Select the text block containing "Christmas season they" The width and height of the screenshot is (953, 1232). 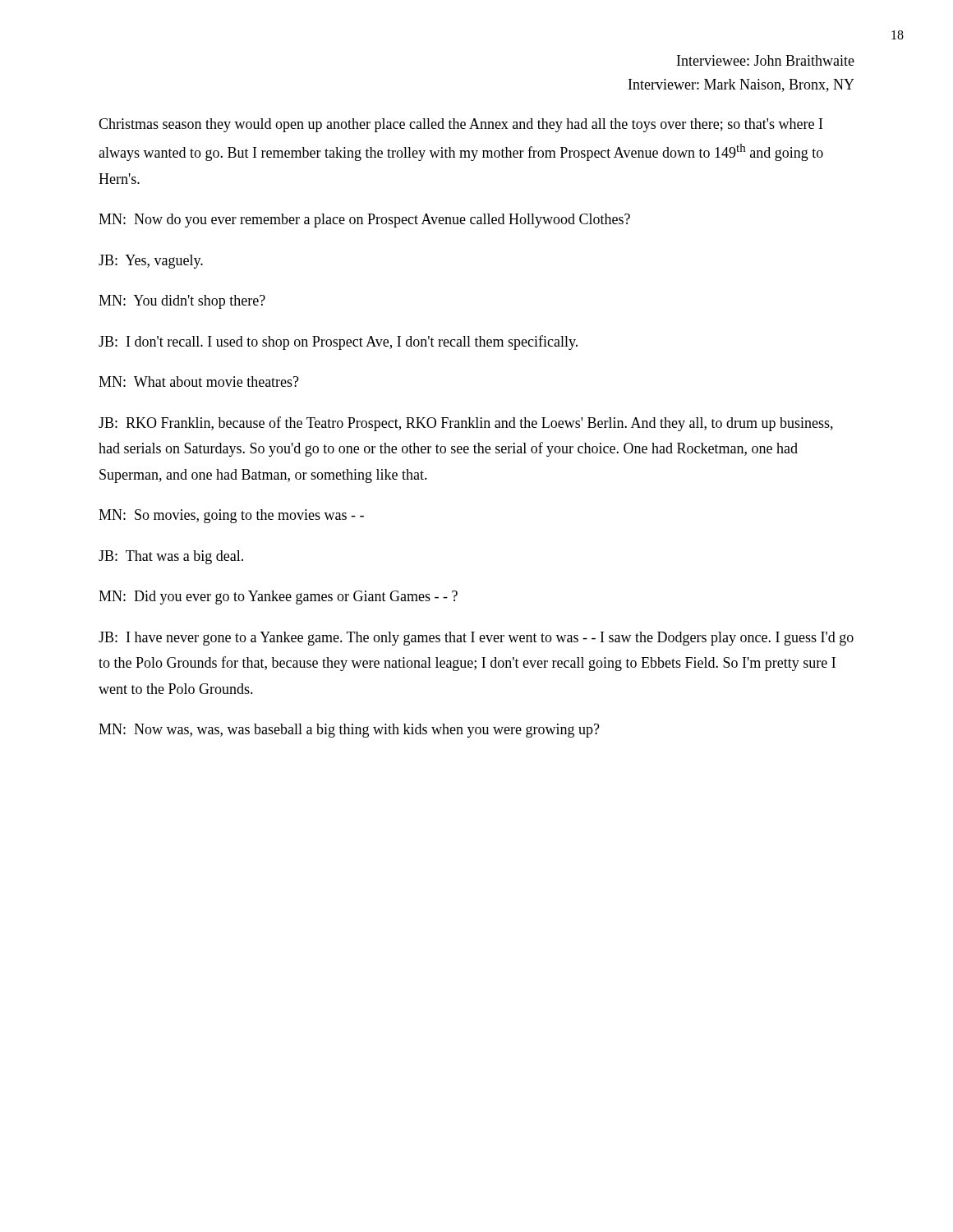point(461,151)
